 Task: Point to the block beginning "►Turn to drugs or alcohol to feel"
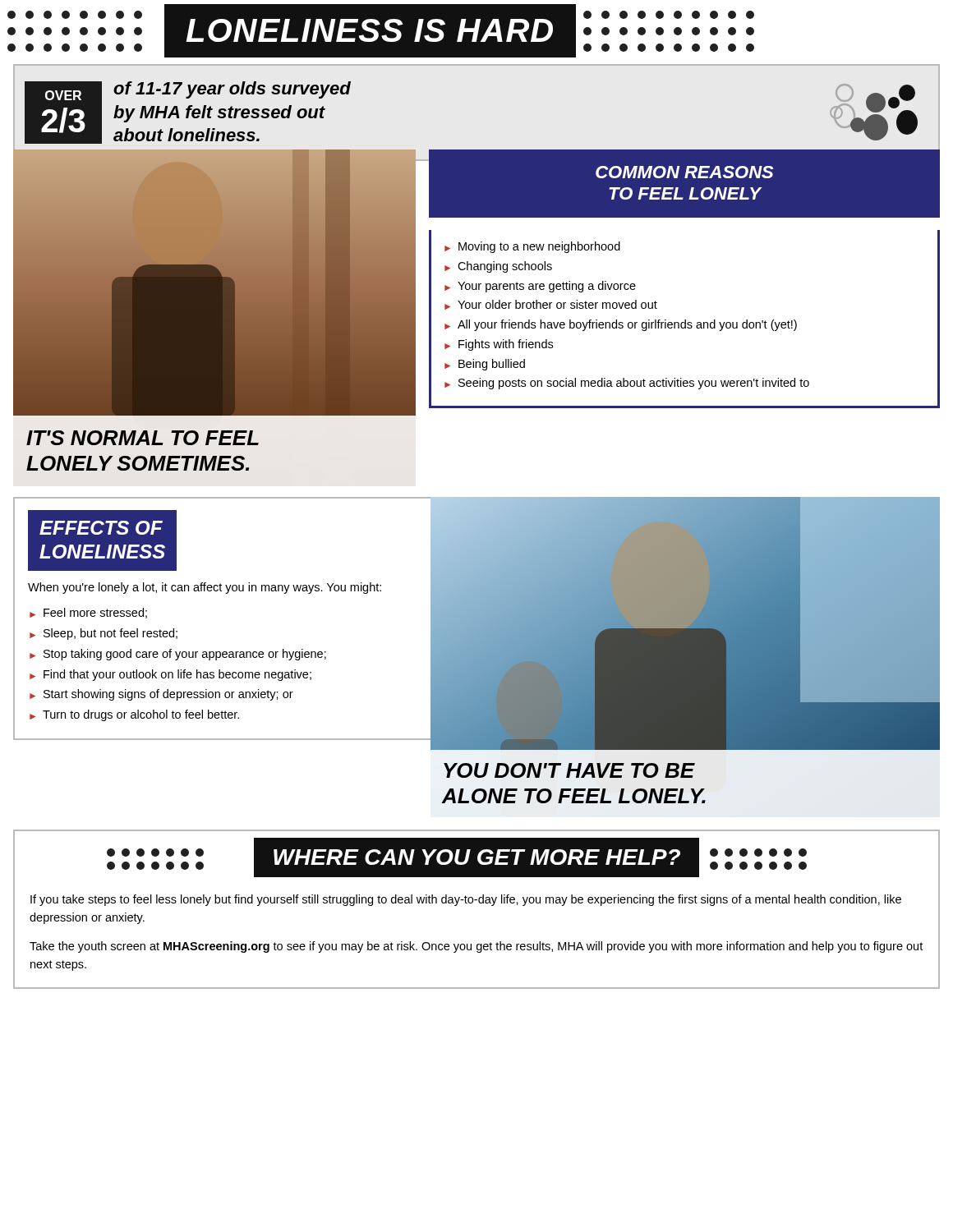click(134, 715)
